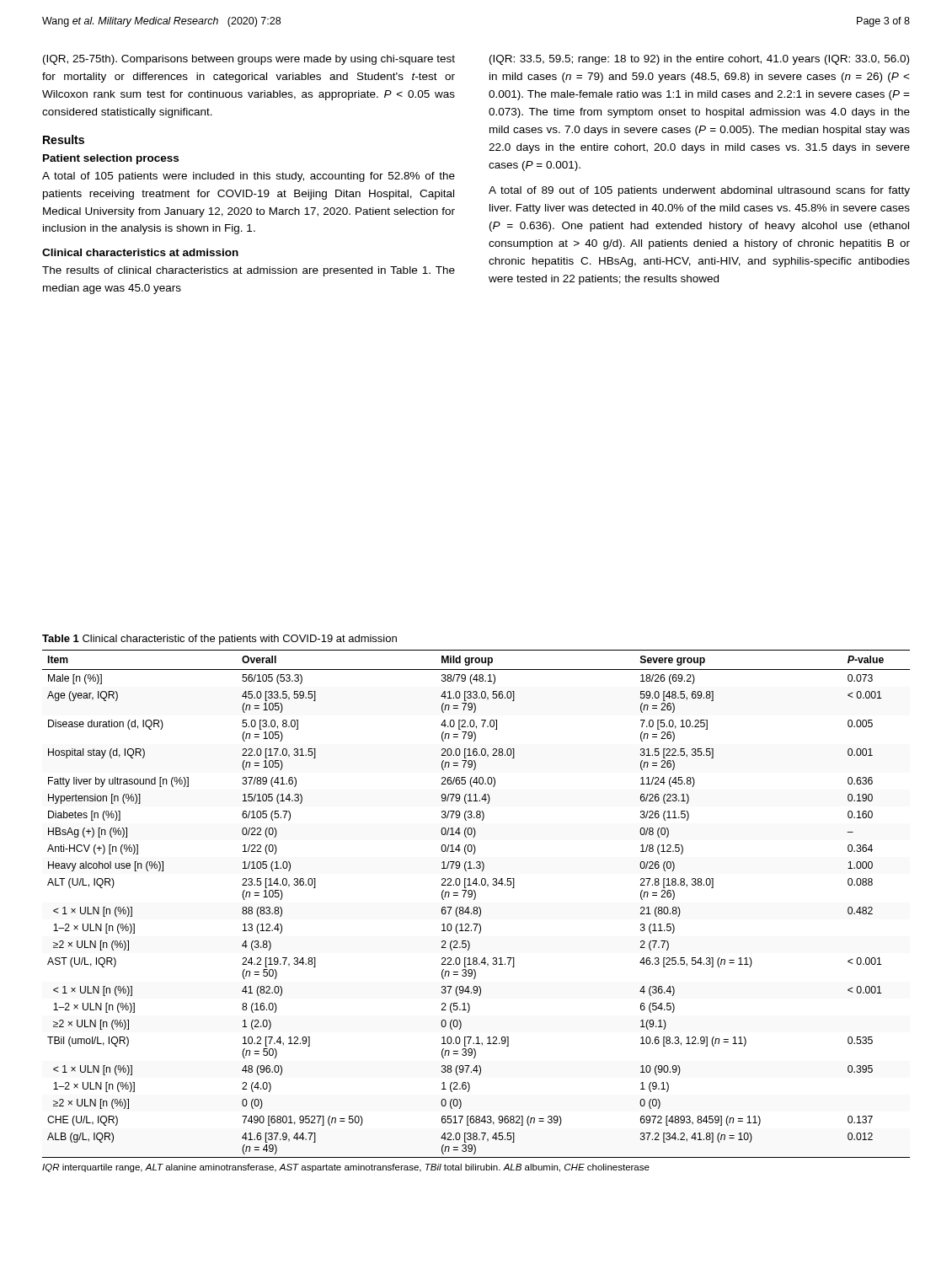
Task: Find the text block containing "The results of clinical characteristics at"
Action: [x=249, y=279]
